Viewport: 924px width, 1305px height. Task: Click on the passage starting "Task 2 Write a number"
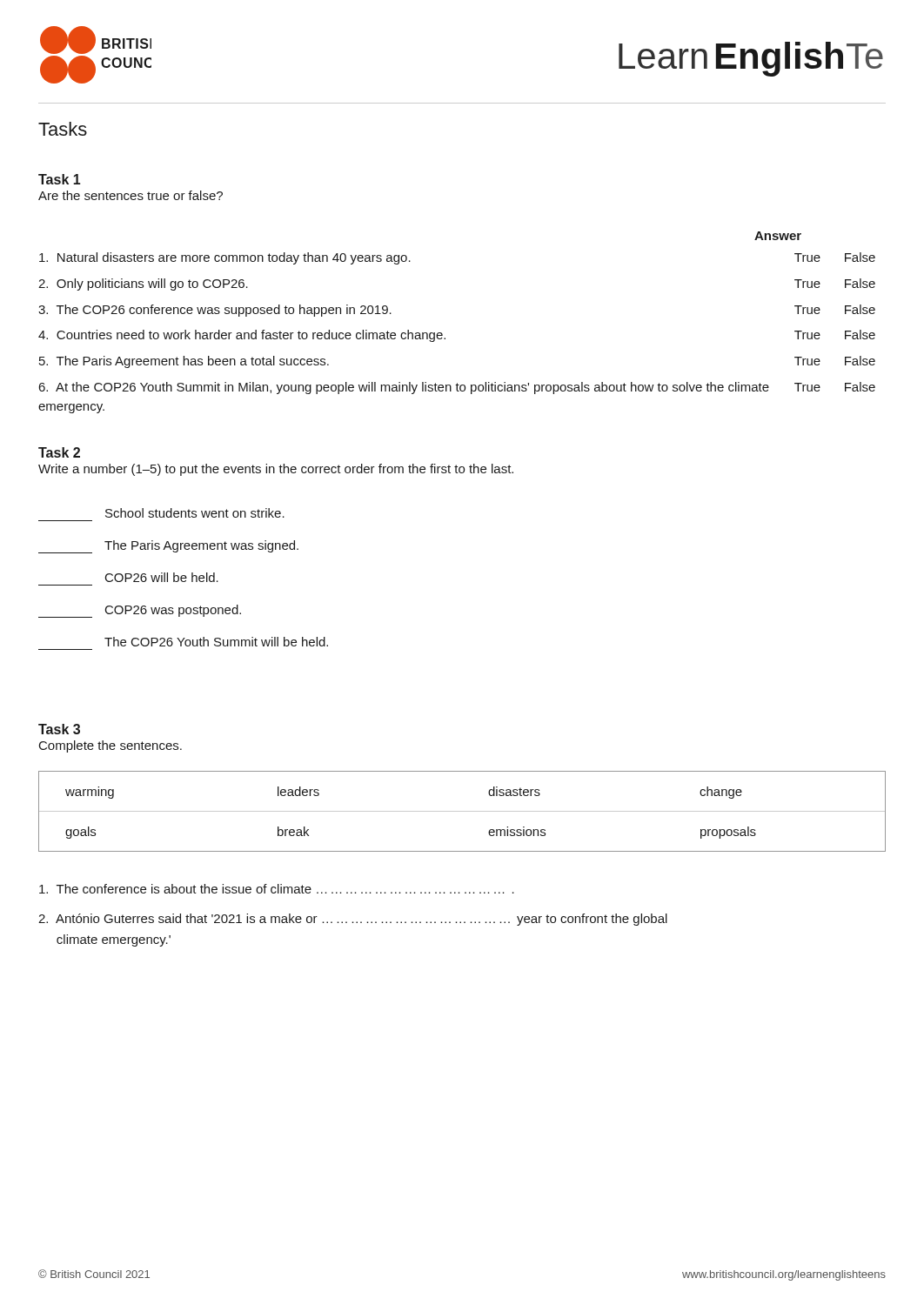[276, 461]
